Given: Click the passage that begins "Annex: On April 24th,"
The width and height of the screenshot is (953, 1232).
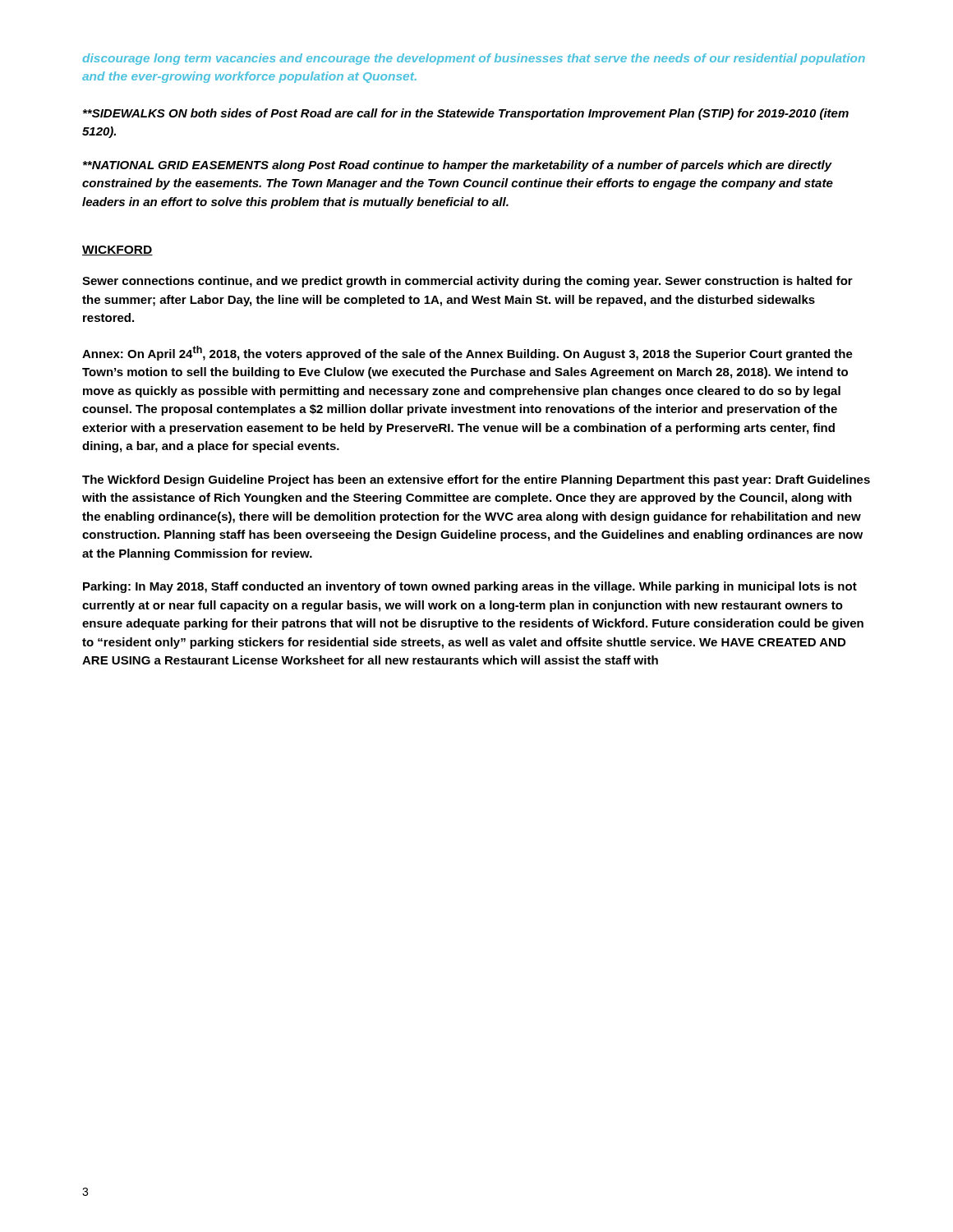Looking at the screenshot, I should coord(467,398).
